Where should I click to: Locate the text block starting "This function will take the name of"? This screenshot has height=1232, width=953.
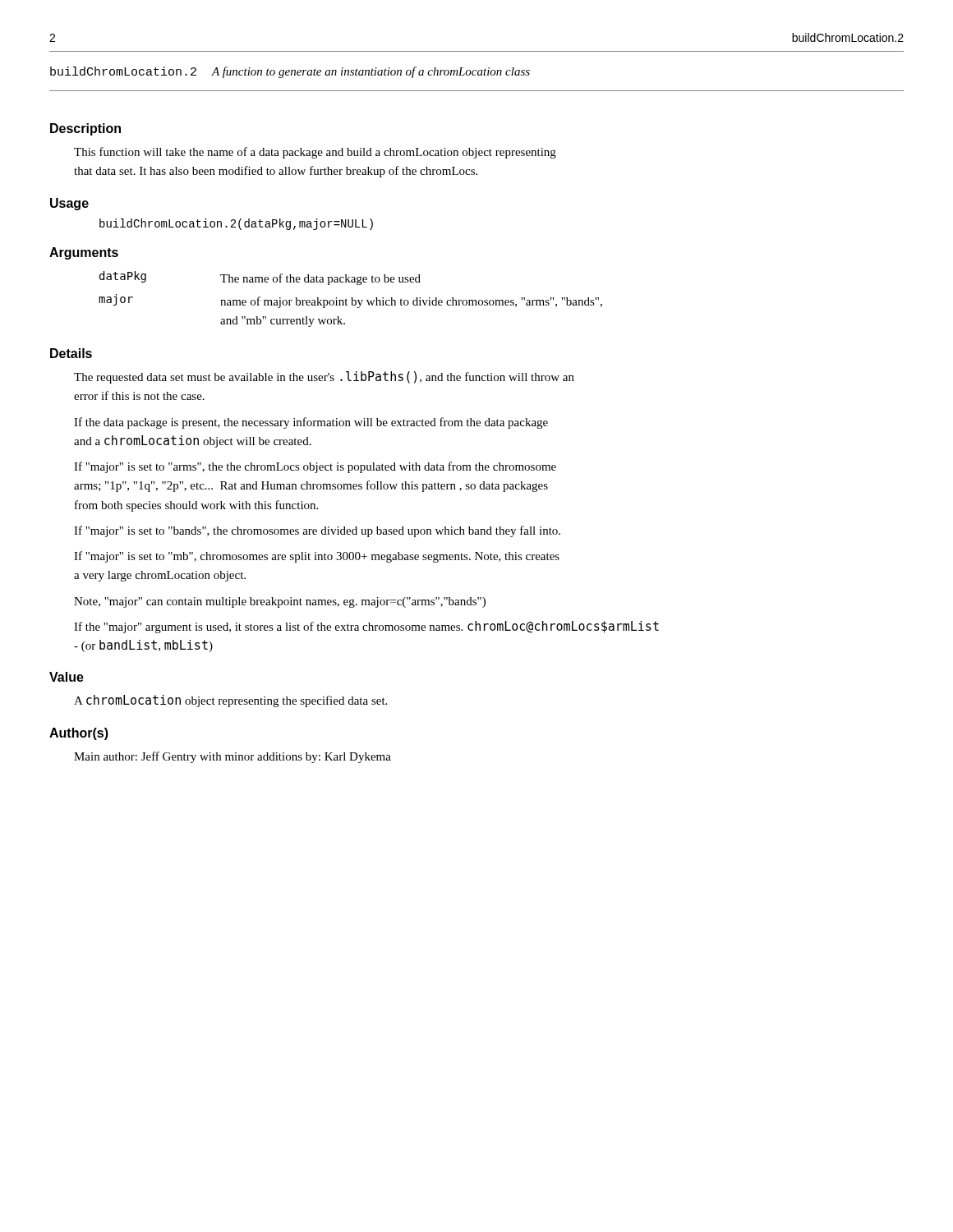pos(315,162)
